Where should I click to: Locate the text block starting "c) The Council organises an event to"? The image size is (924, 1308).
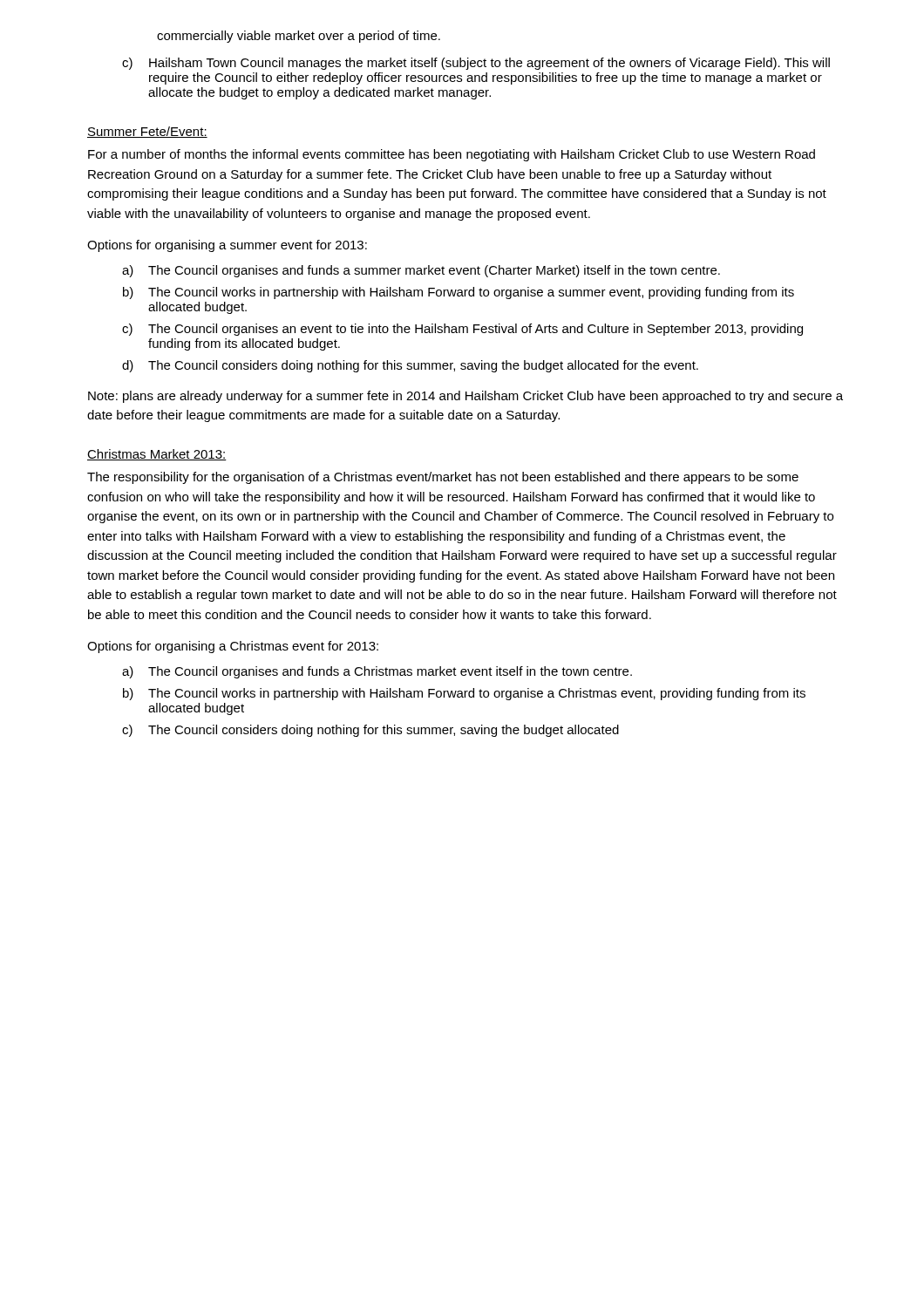[484, 335]
